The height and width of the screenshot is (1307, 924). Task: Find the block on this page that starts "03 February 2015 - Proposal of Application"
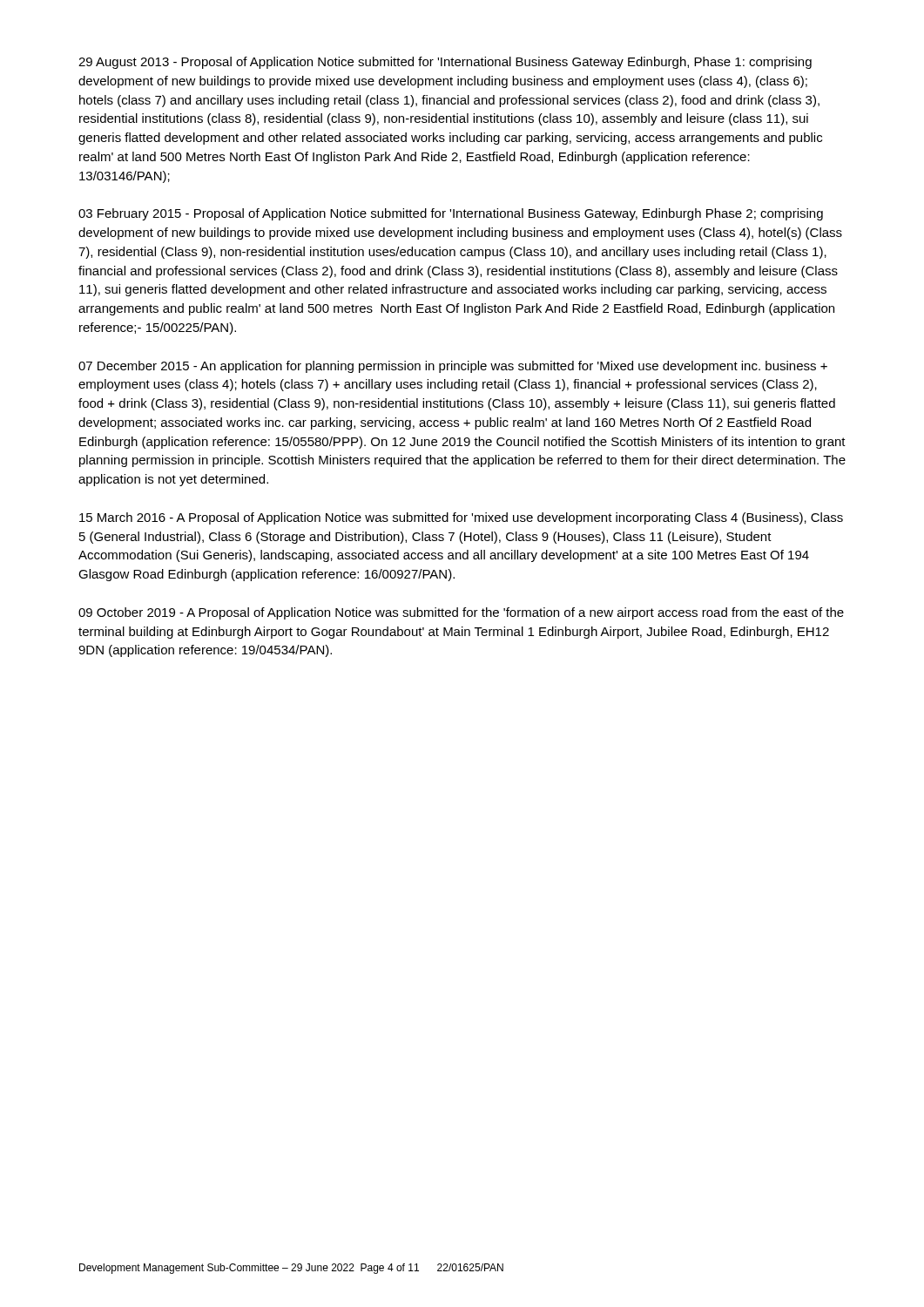(x=460, y=270)
